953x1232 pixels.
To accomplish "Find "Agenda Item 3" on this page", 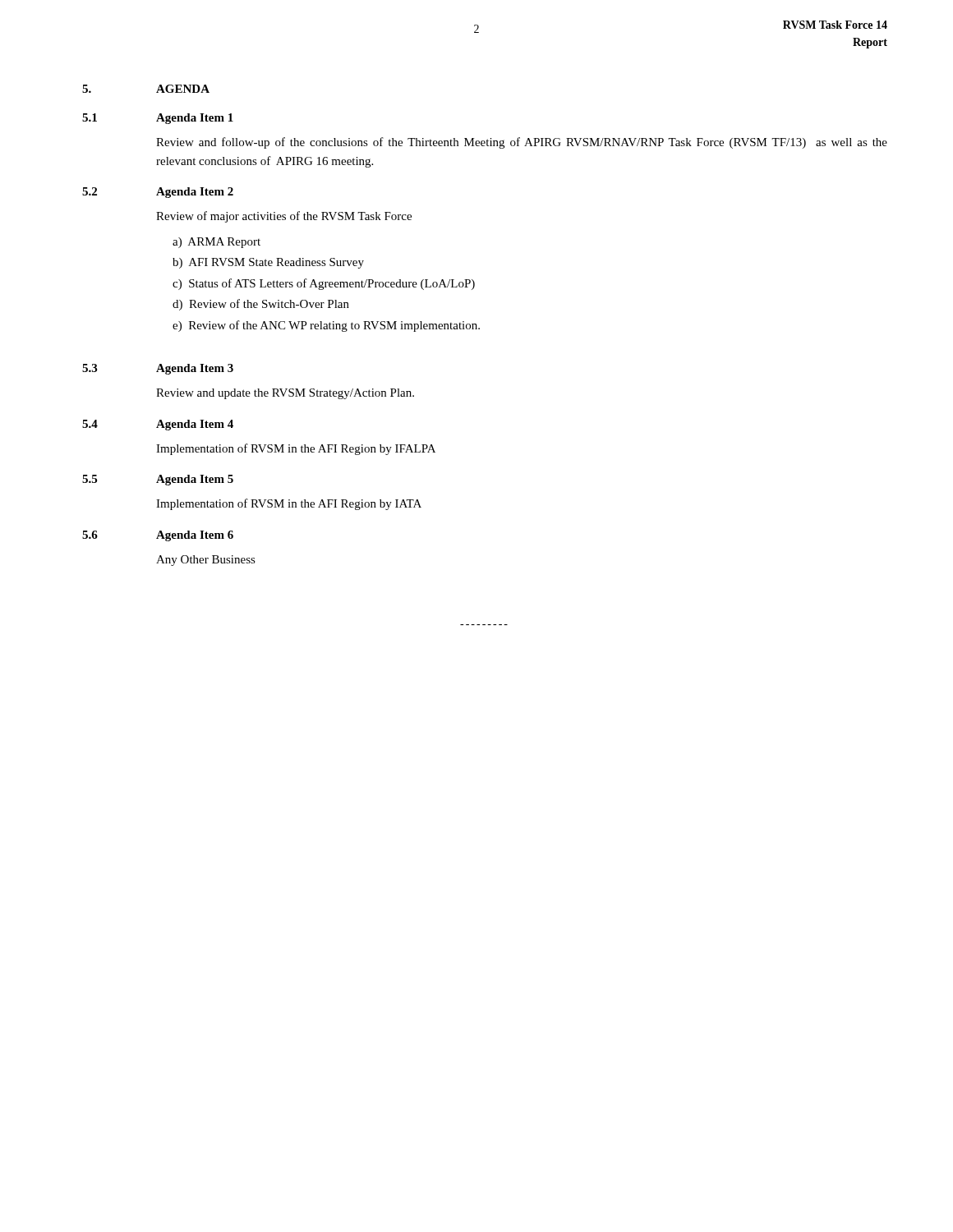I will [x=195, y=368].
